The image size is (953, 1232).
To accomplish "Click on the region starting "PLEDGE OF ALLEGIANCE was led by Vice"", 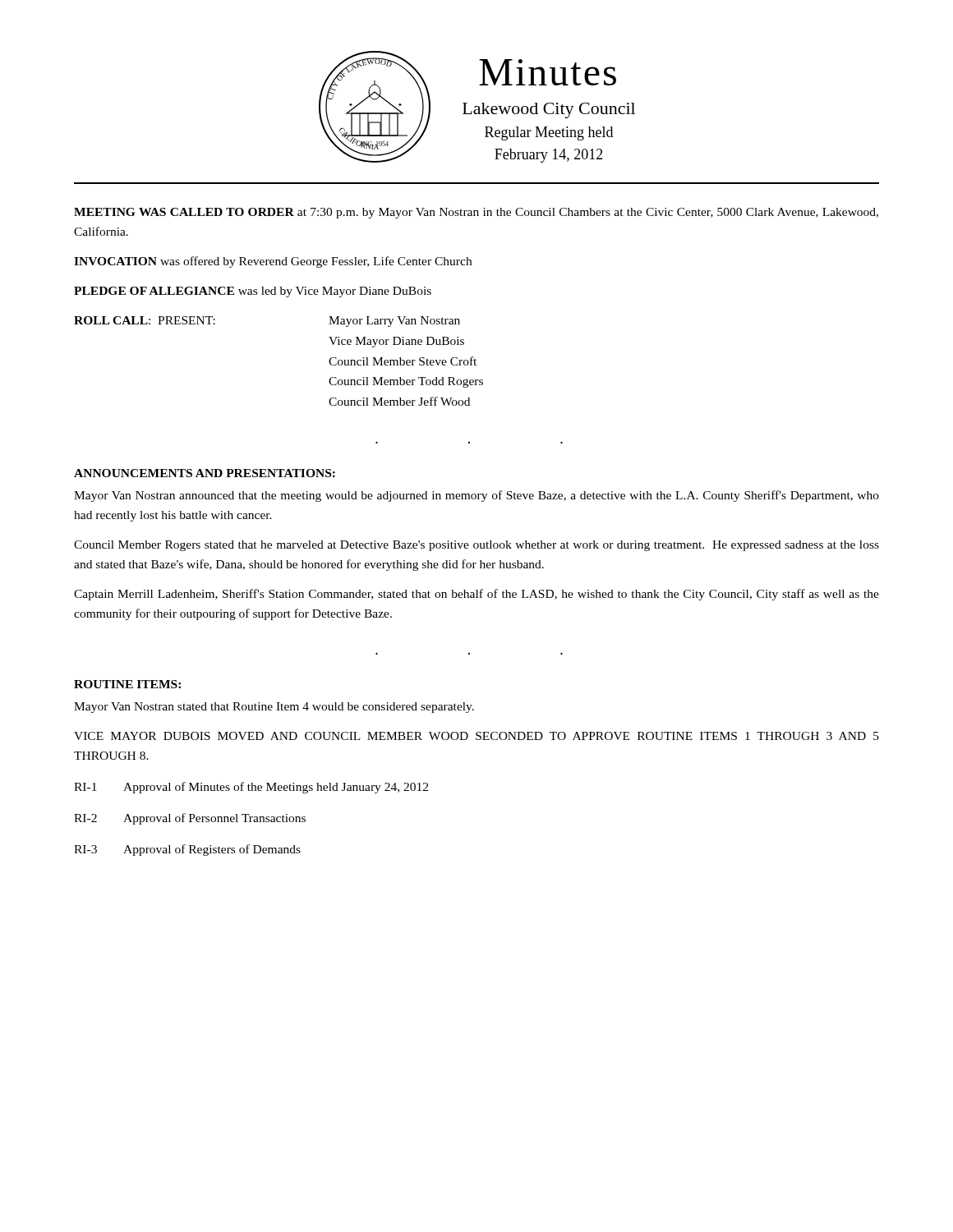I will (253, 290).
